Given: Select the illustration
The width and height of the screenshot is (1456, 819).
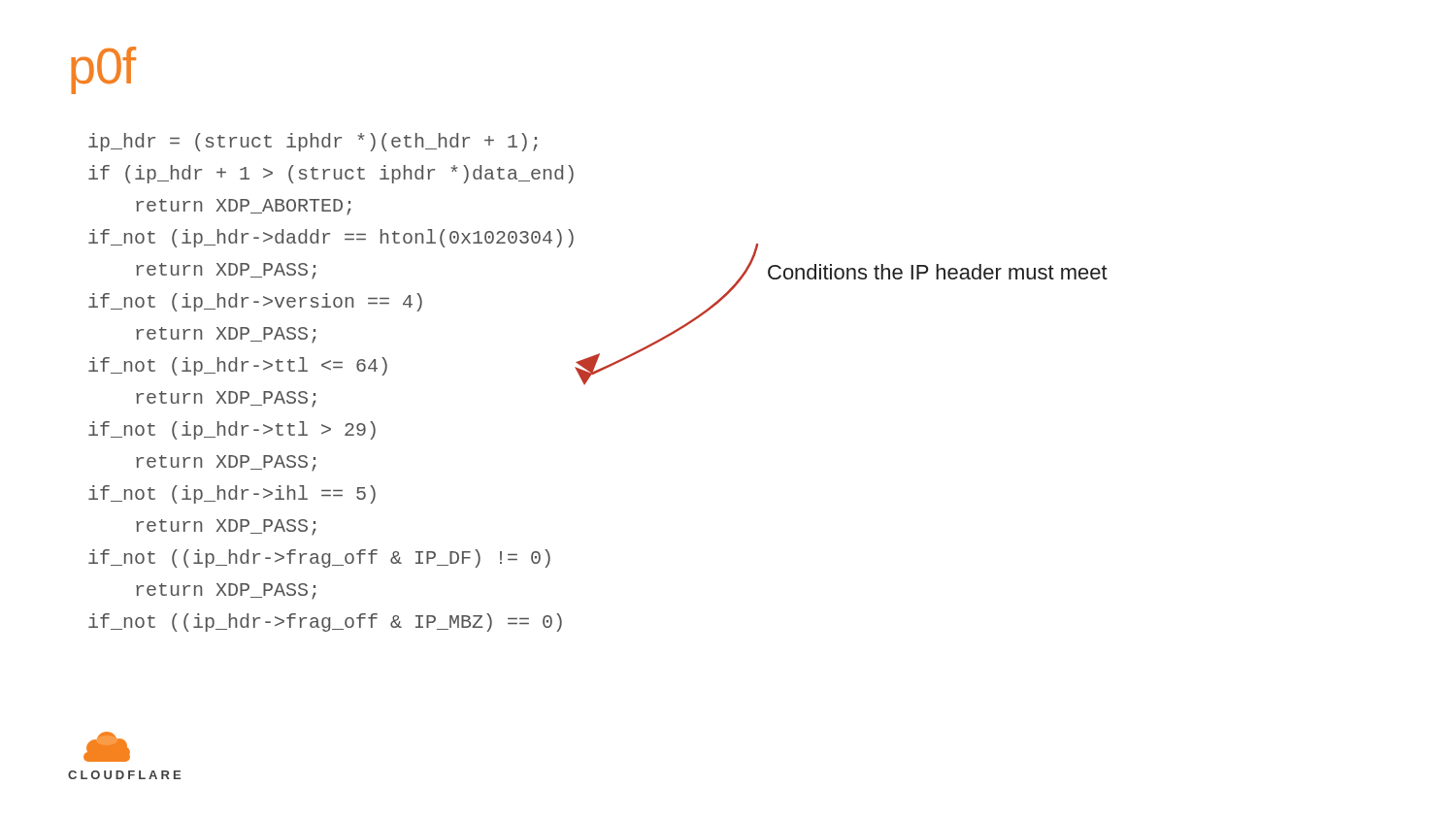Looking at the screenshot, I should [x=655, y=330].
